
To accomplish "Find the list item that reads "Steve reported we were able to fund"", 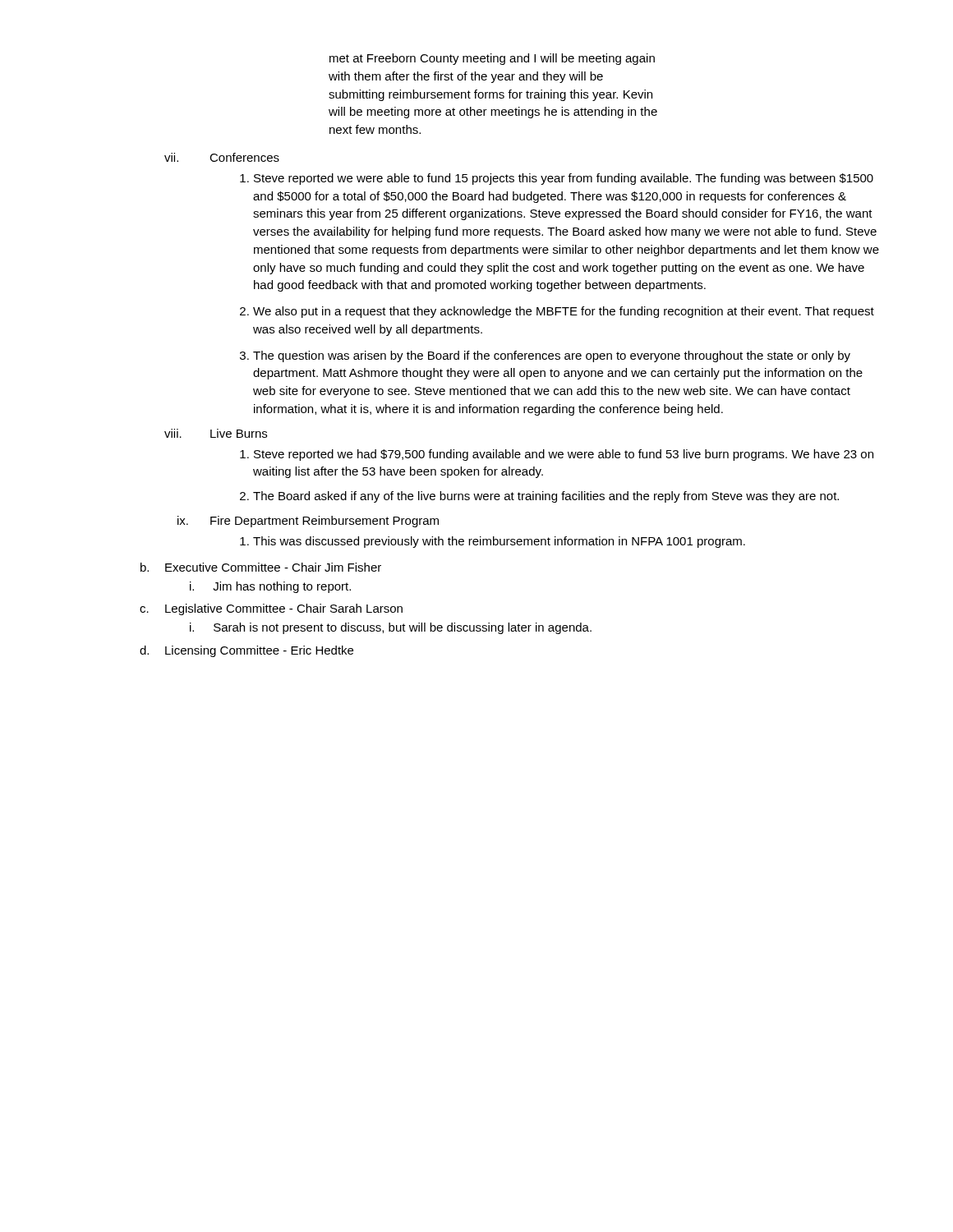I will tap(566, 231).
